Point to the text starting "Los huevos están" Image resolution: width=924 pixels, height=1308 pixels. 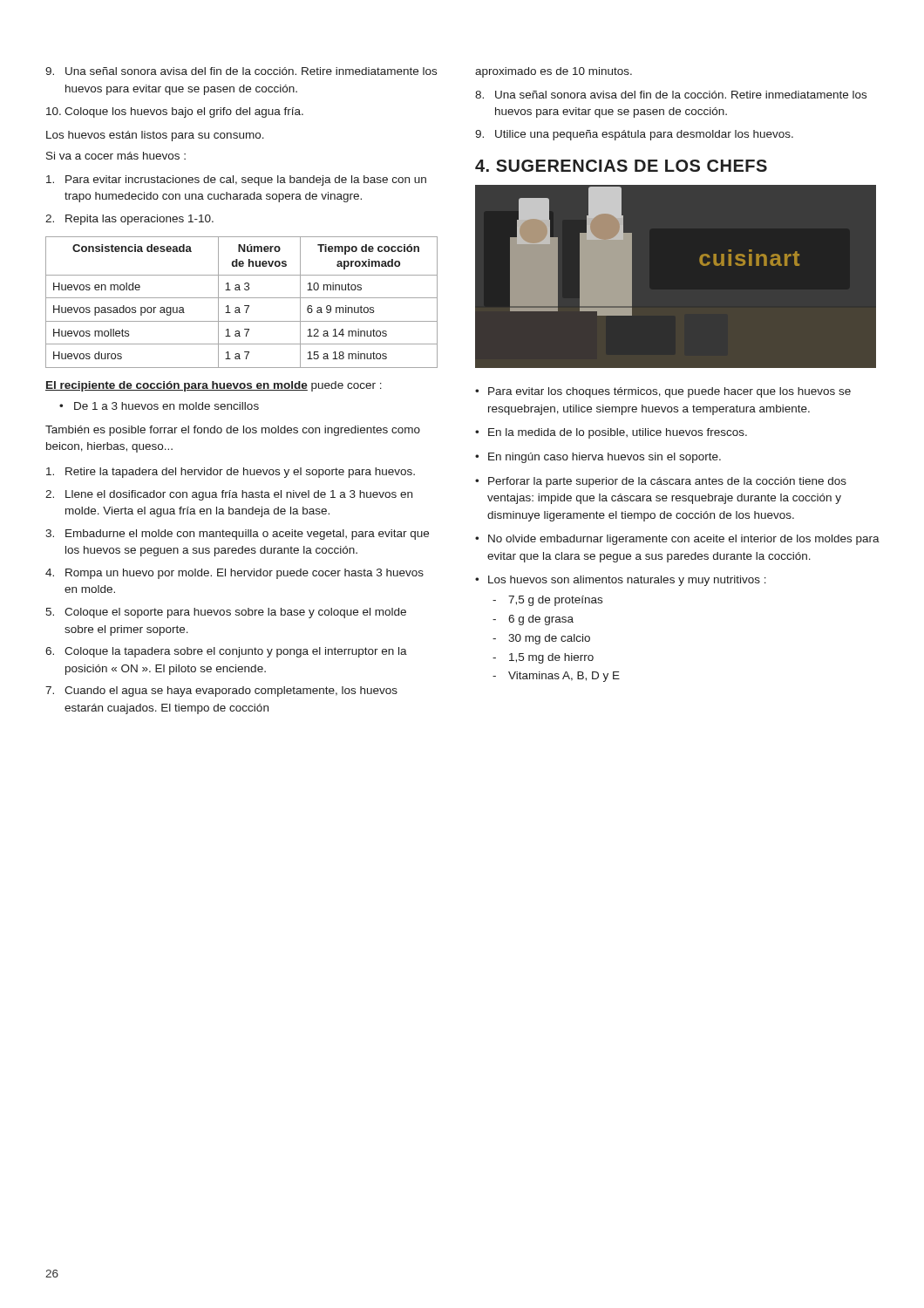point(155,134)
